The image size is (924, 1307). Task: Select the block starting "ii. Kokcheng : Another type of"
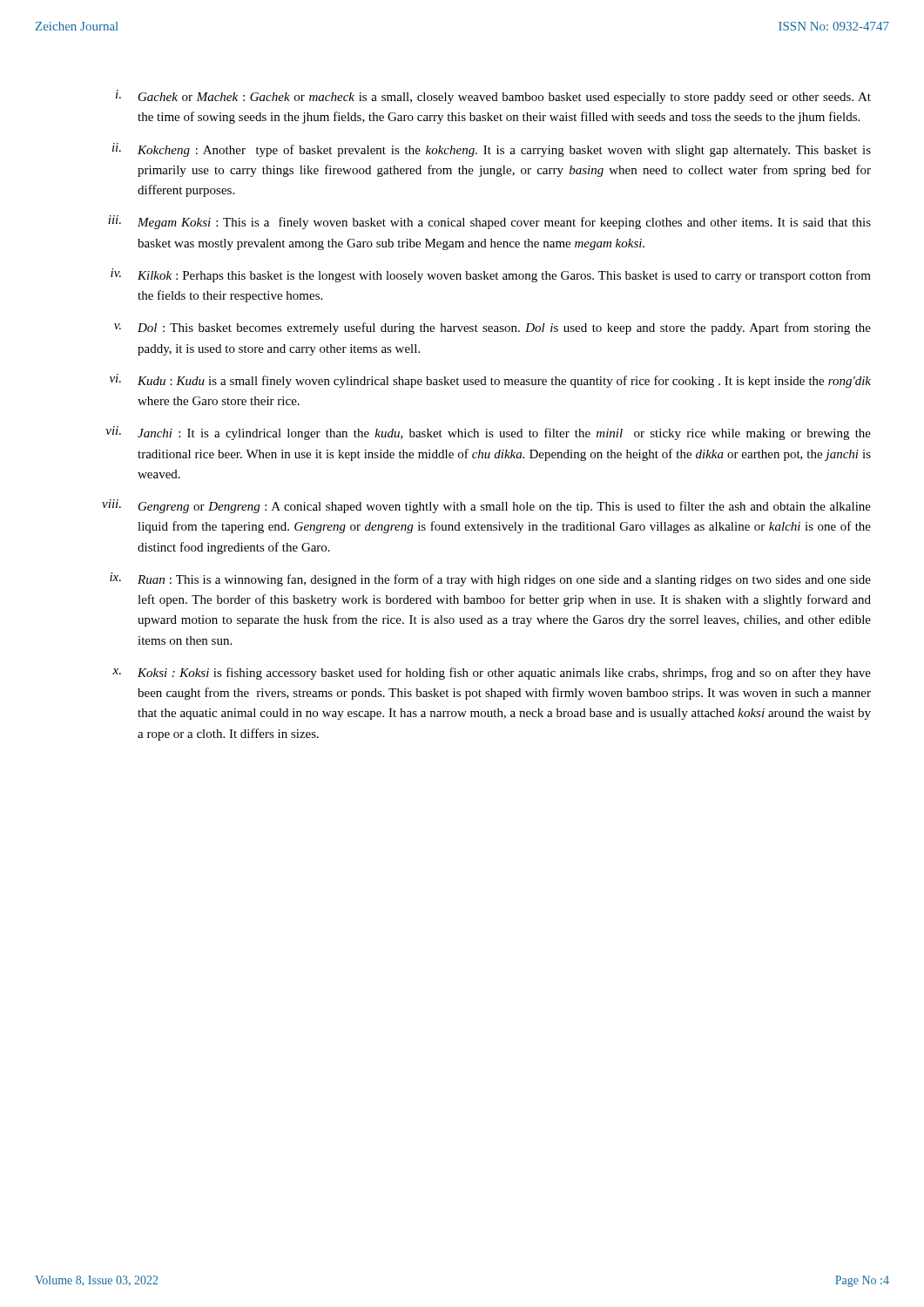point(470,170)
